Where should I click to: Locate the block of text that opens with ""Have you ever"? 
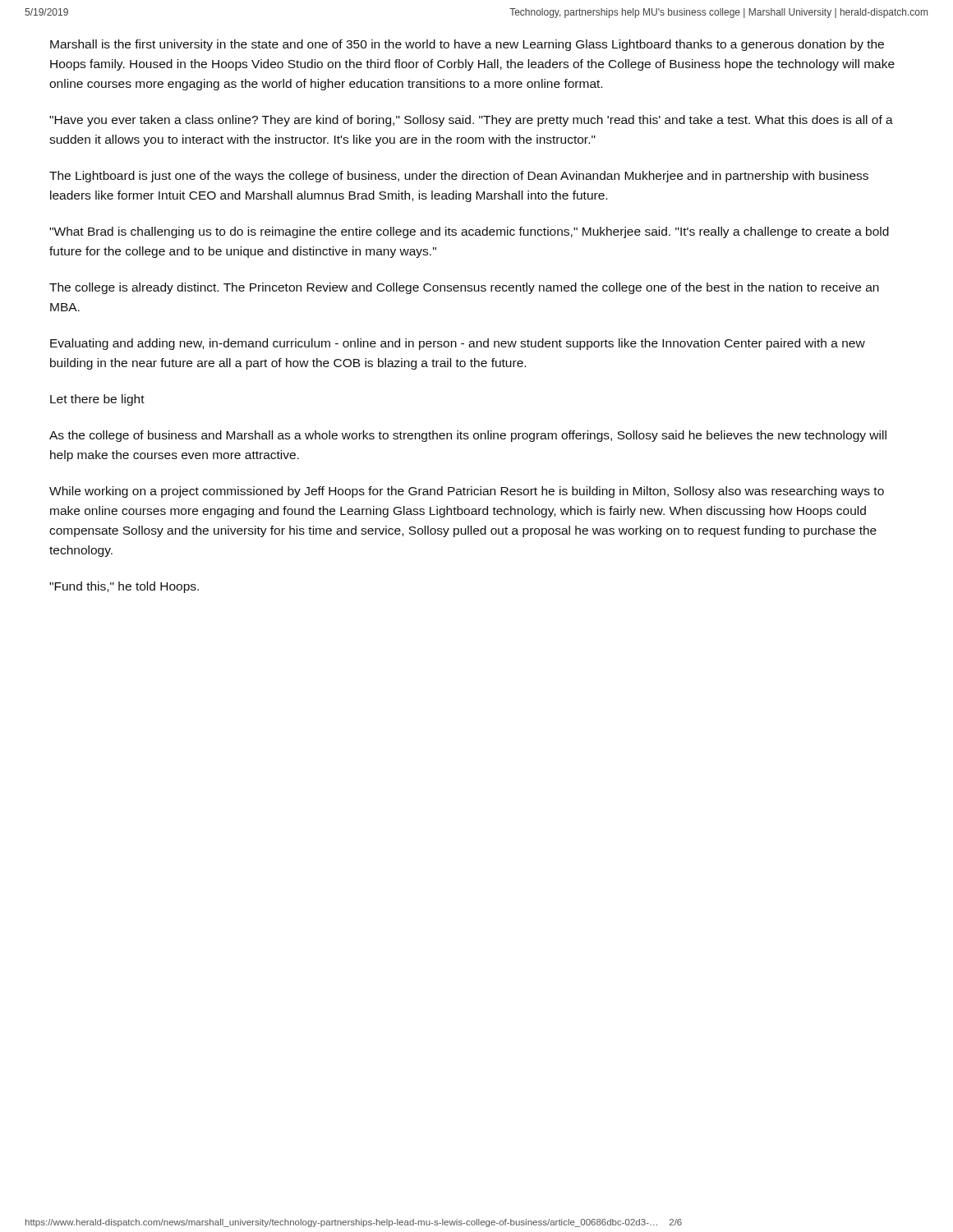pyautogui.click(x=471, y=129)
